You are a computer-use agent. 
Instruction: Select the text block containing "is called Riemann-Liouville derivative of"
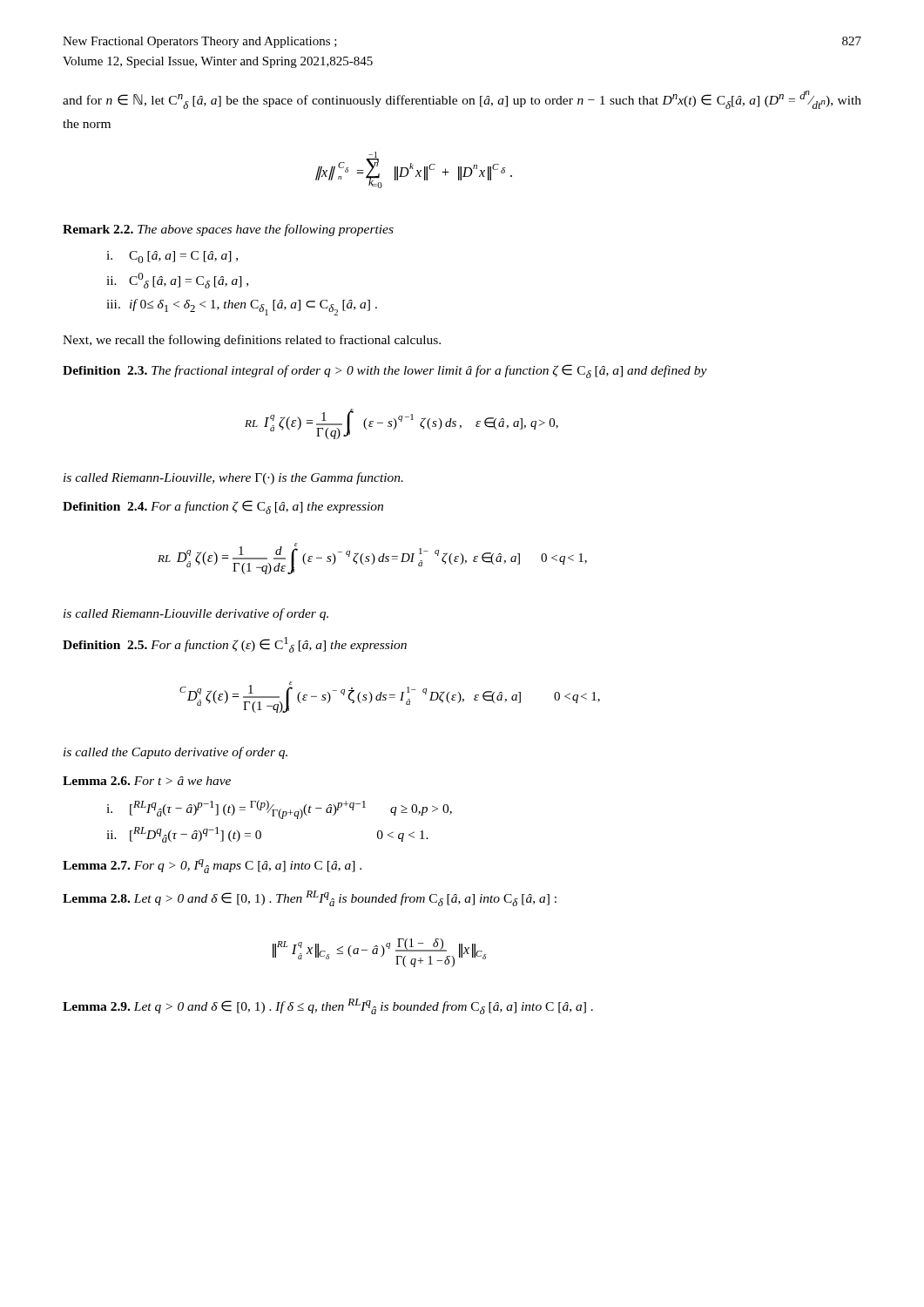[x=196, y=613]
